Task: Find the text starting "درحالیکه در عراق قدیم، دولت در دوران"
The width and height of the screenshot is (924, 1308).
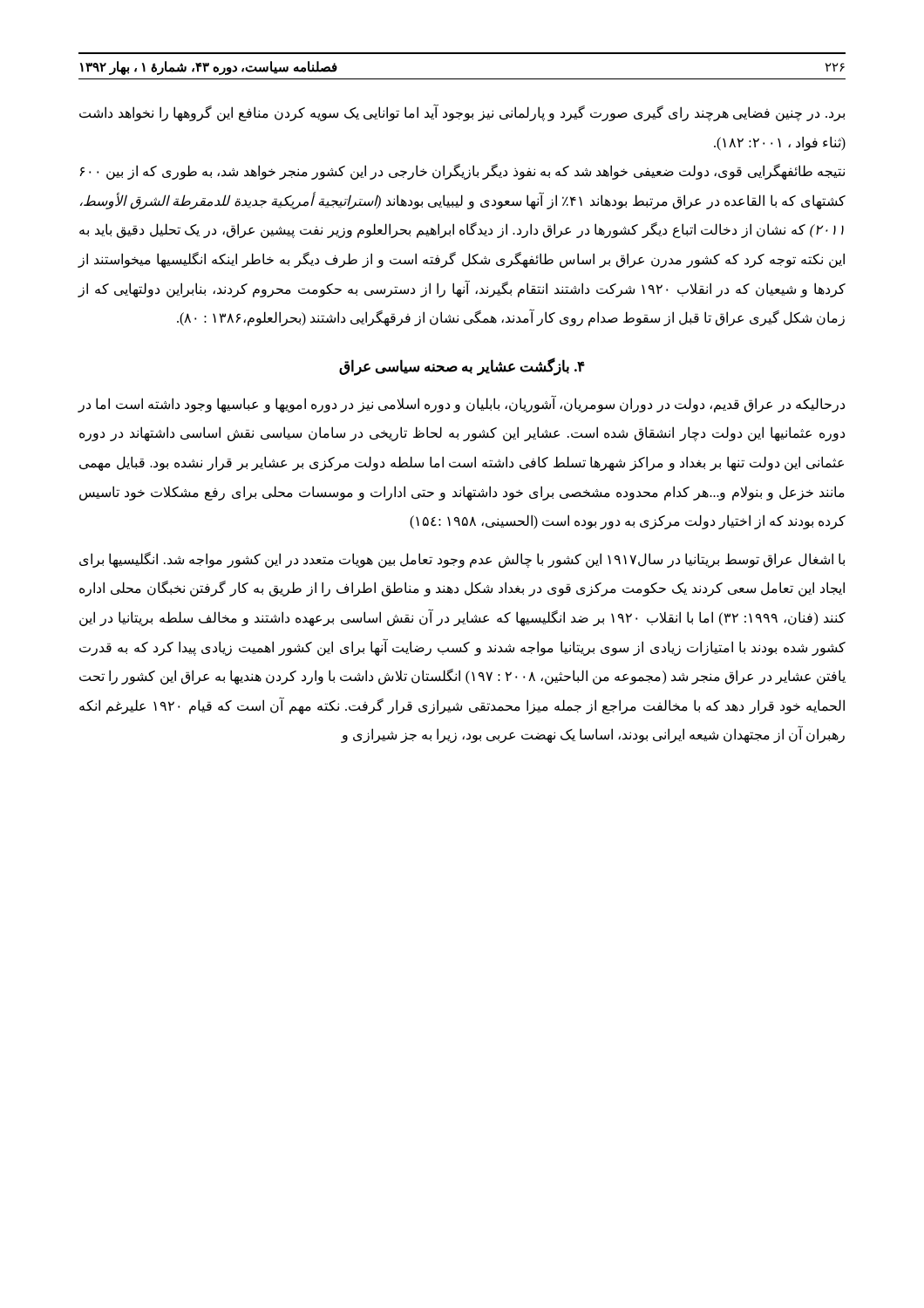Action: pos(462,463)
